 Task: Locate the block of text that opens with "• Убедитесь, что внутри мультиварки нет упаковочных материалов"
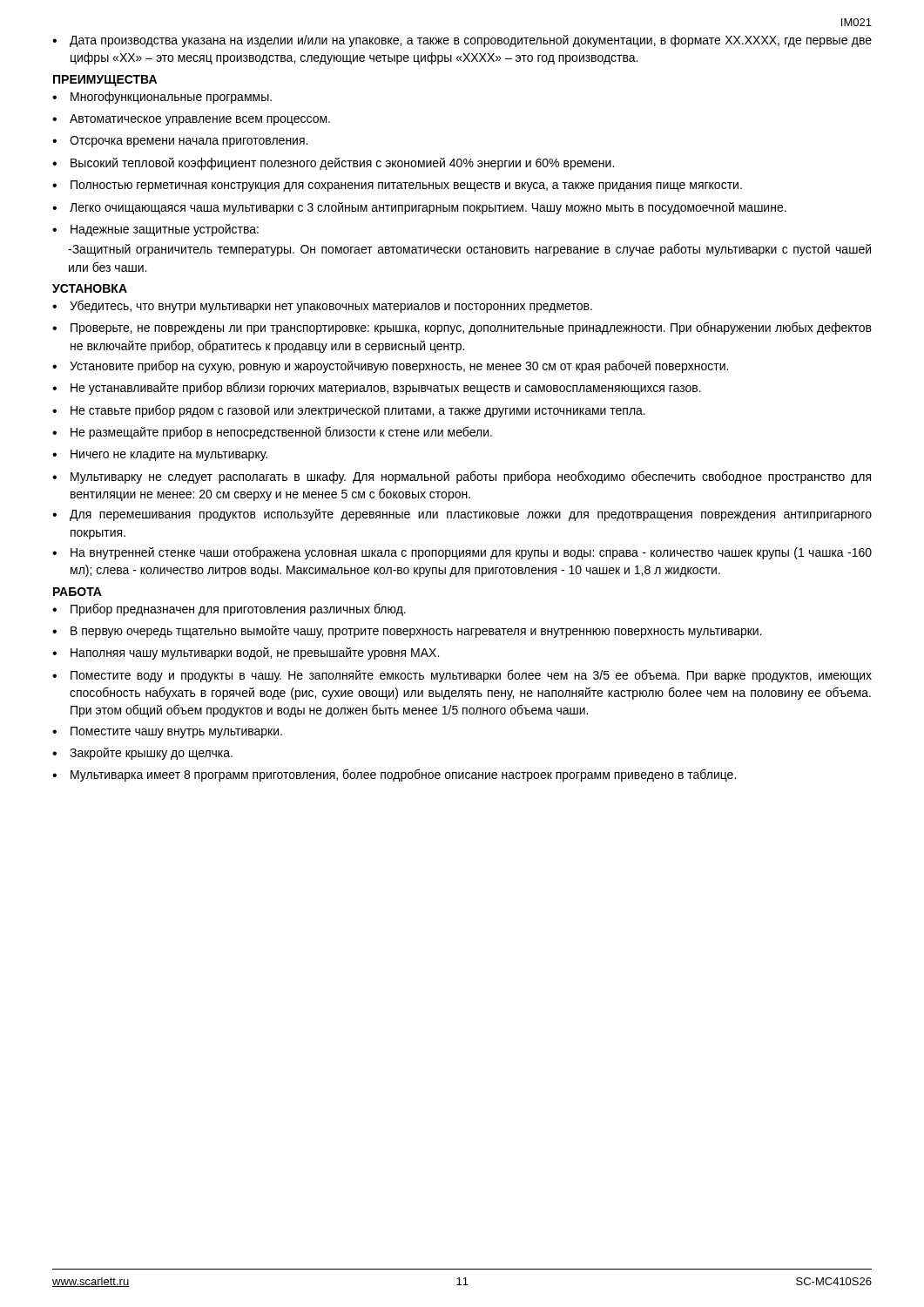point(462,307)
